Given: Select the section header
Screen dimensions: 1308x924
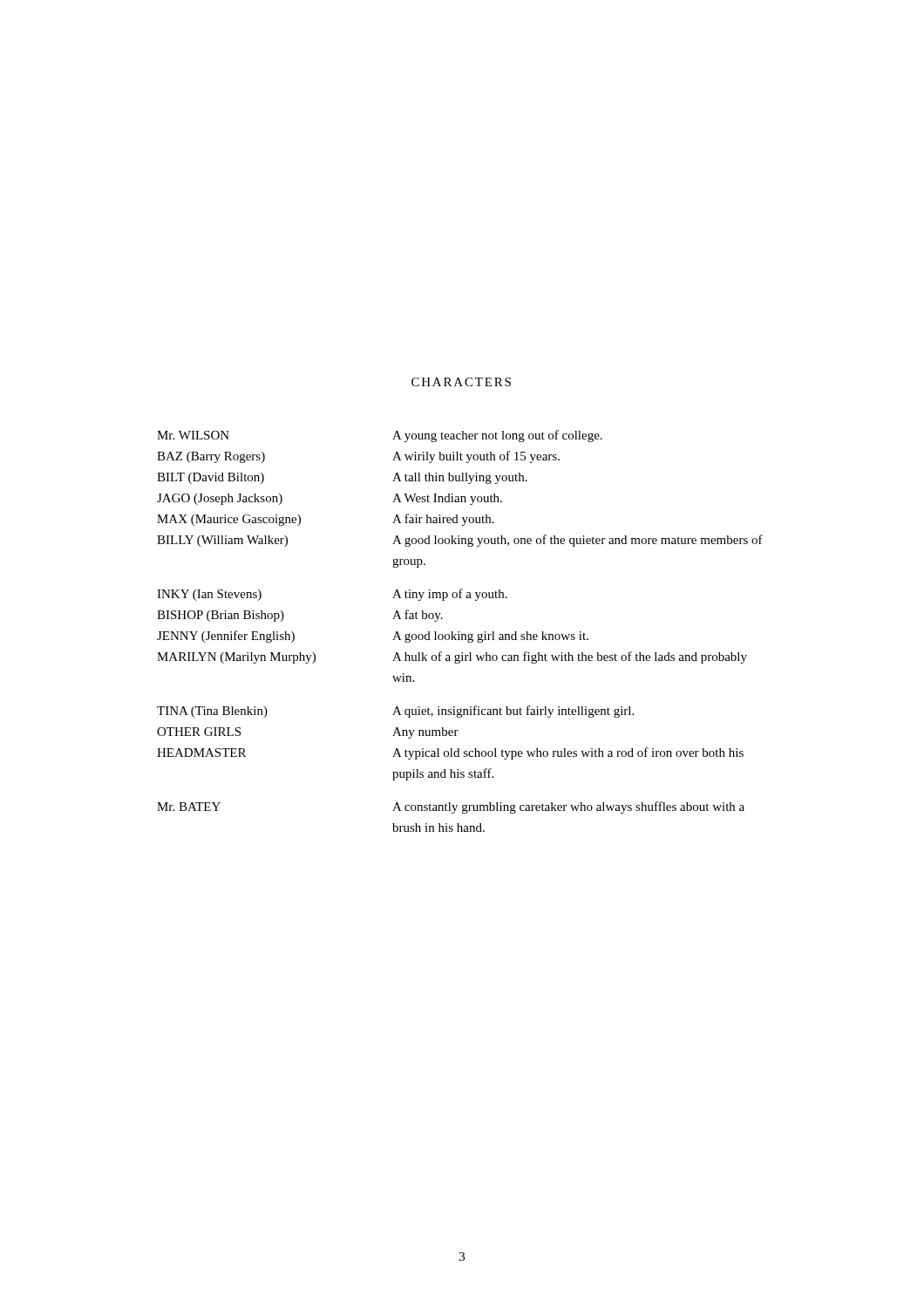Looking at the screenshot, I should point(462,382).
